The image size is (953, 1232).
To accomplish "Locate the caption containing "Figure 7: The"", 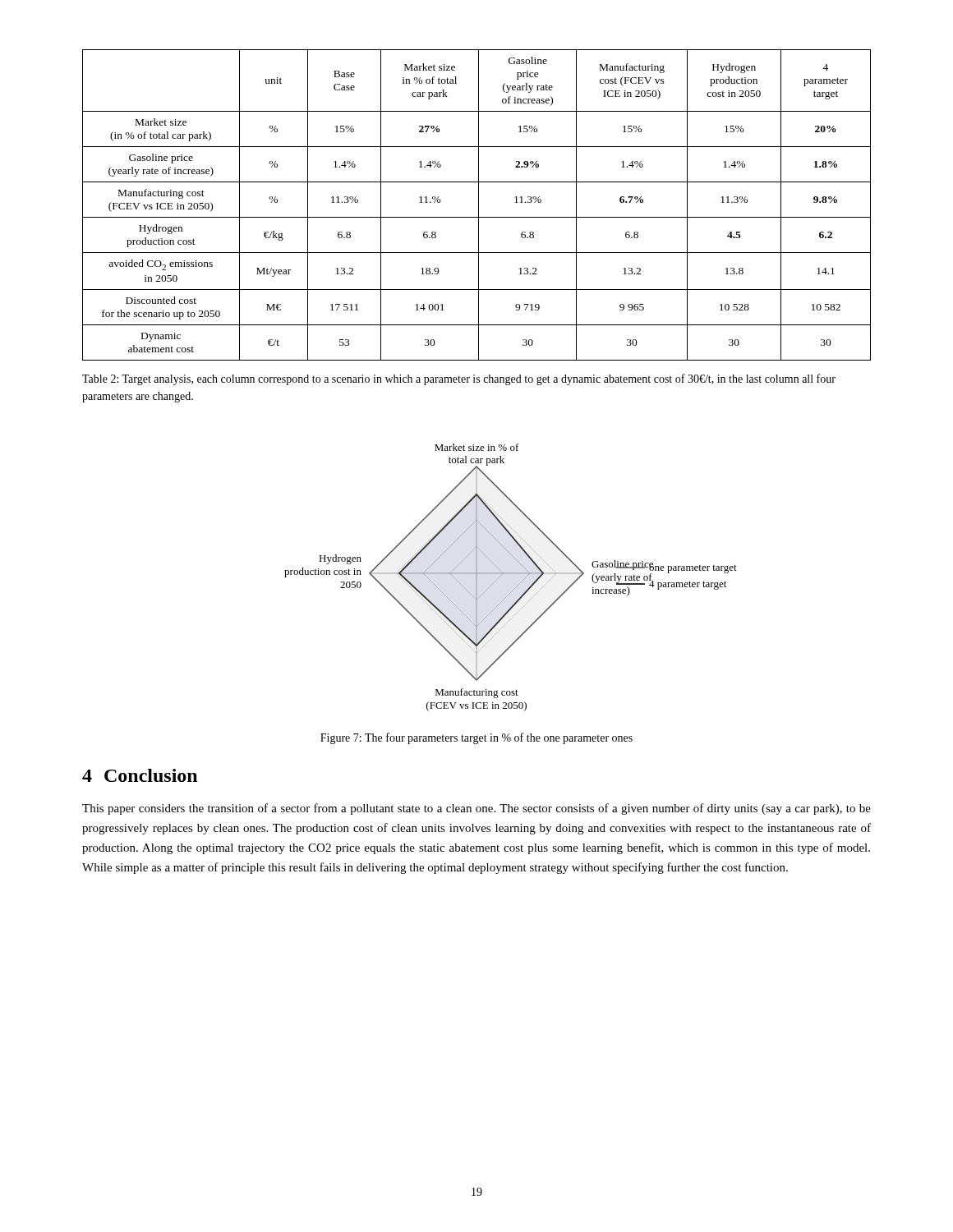I will point(476,738).
